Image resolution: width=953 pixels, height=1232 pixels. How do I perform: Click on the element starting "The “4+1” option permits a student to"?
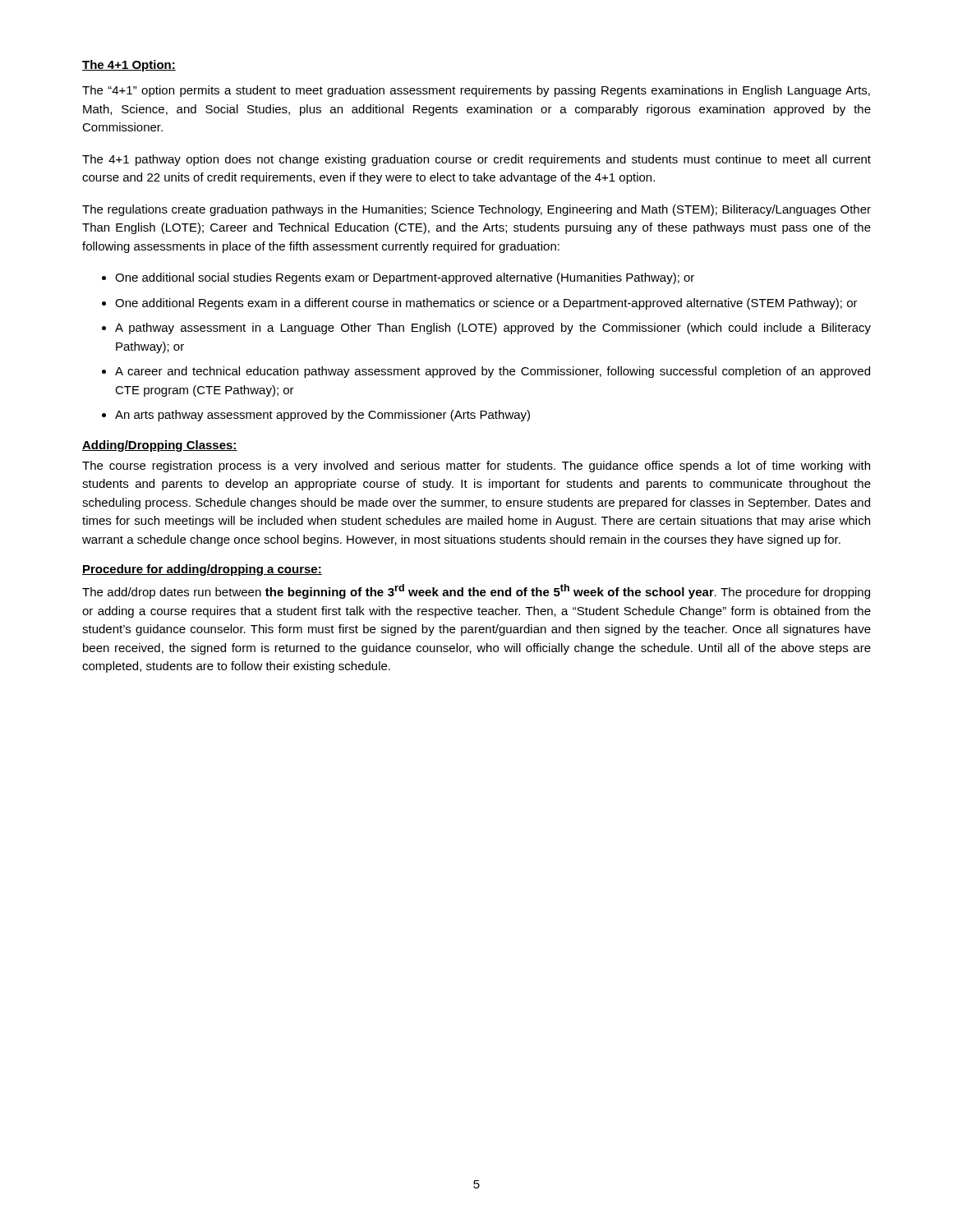pyautogui.click(x=476, y=108)
